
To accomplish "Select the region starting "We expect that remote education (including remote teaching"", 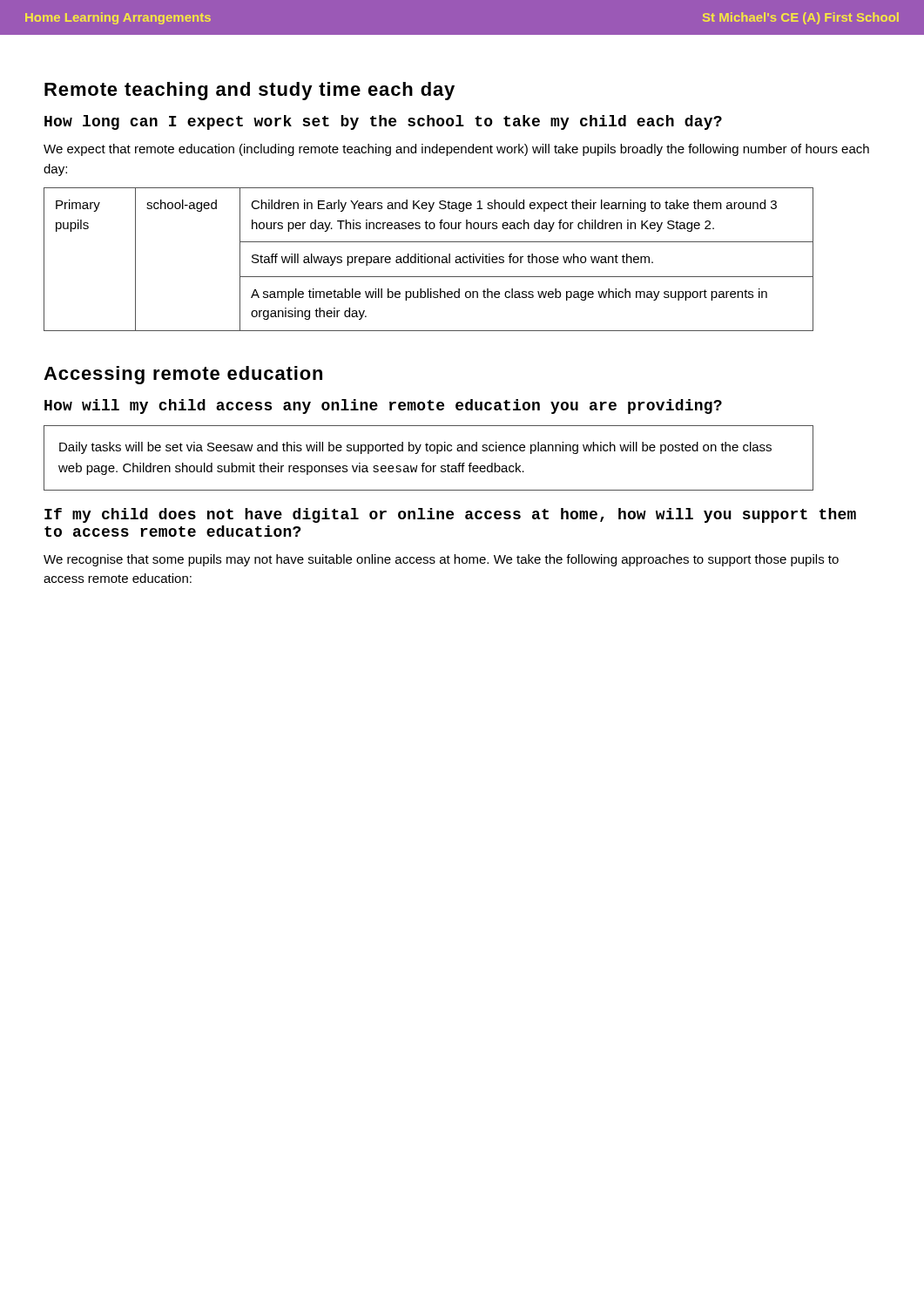I will [457, 158].
